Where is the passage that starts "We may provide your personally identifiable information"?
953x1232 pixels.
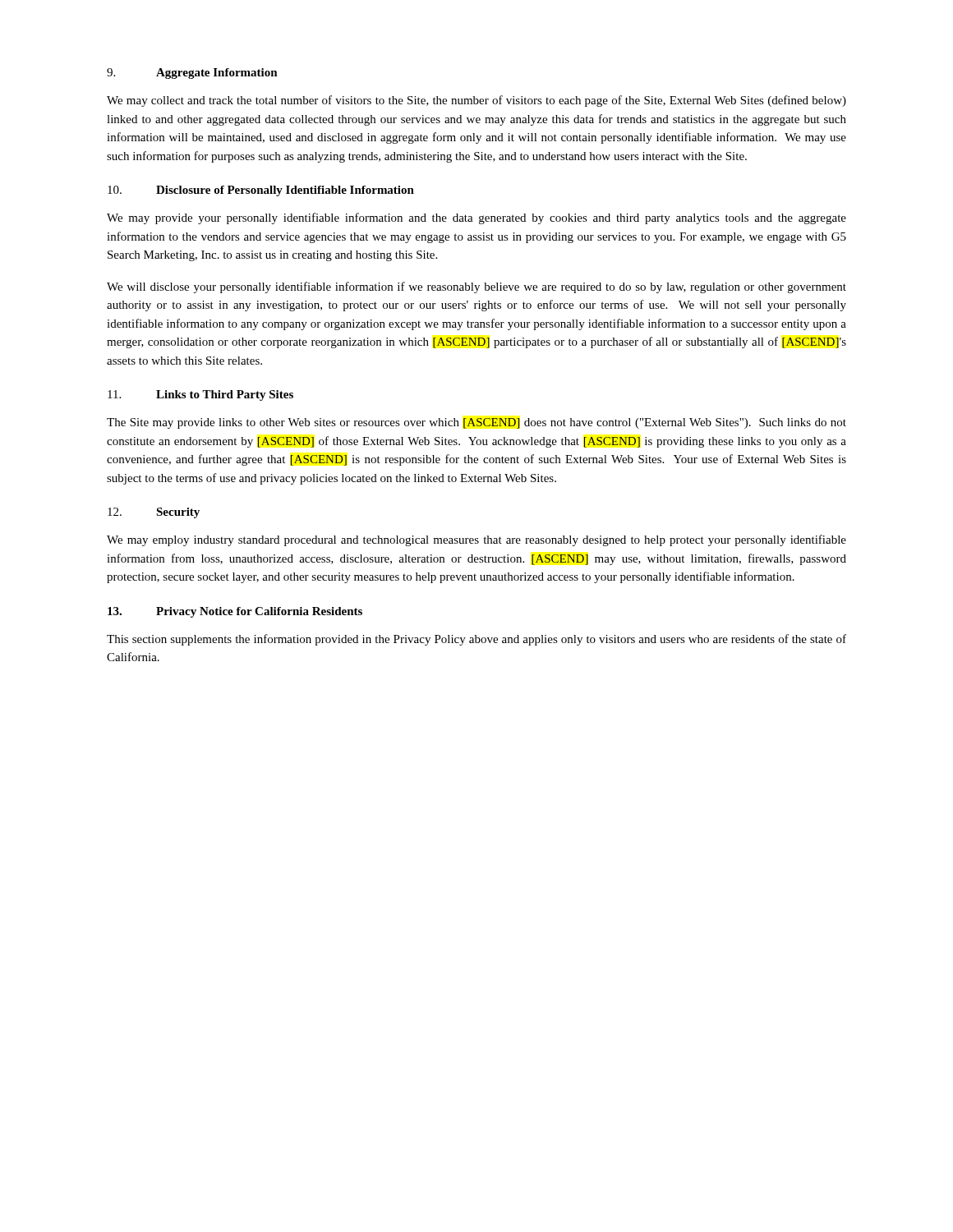point(476,236)
